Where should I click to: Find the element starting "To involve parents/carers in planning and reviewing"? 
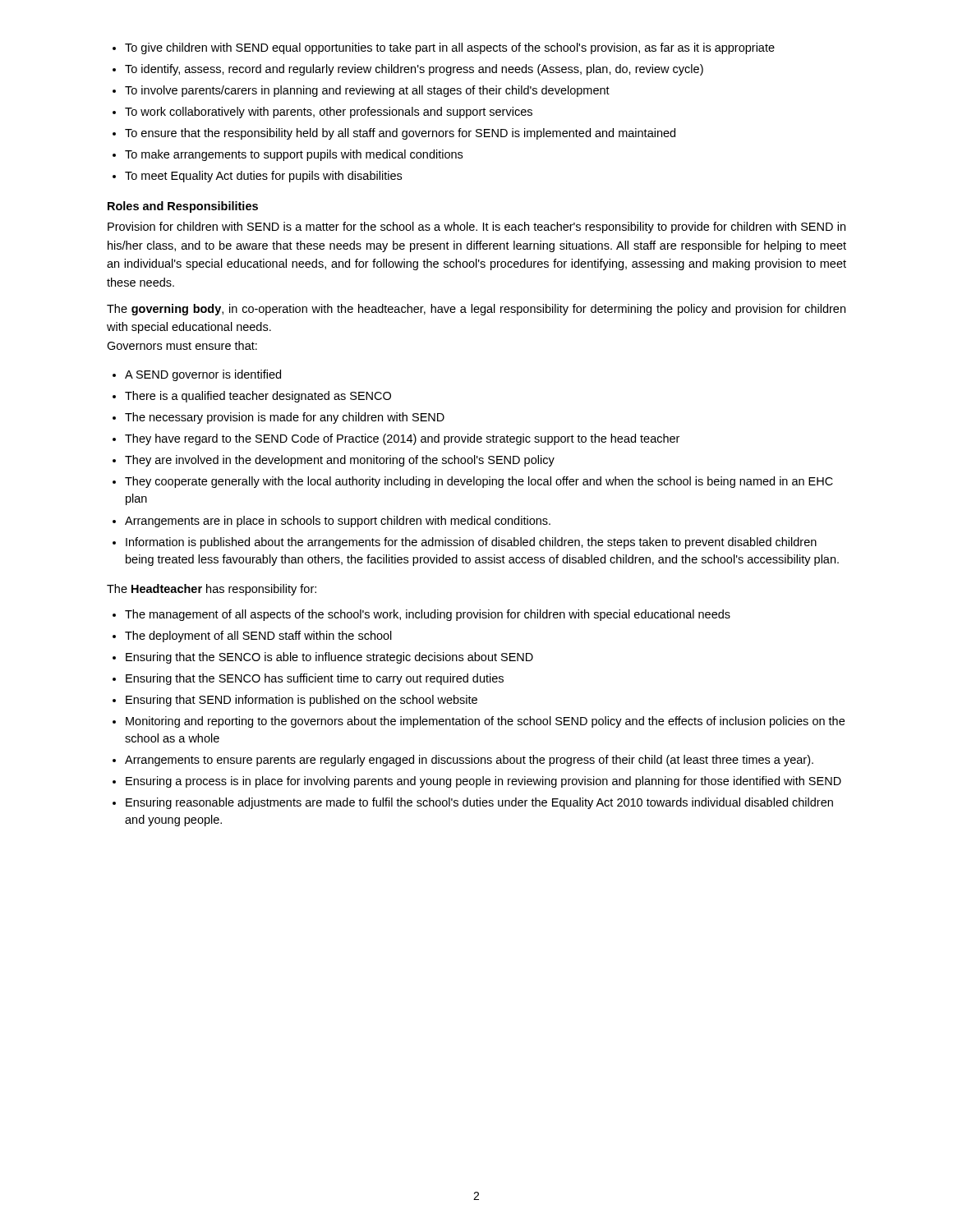point(486,91)
